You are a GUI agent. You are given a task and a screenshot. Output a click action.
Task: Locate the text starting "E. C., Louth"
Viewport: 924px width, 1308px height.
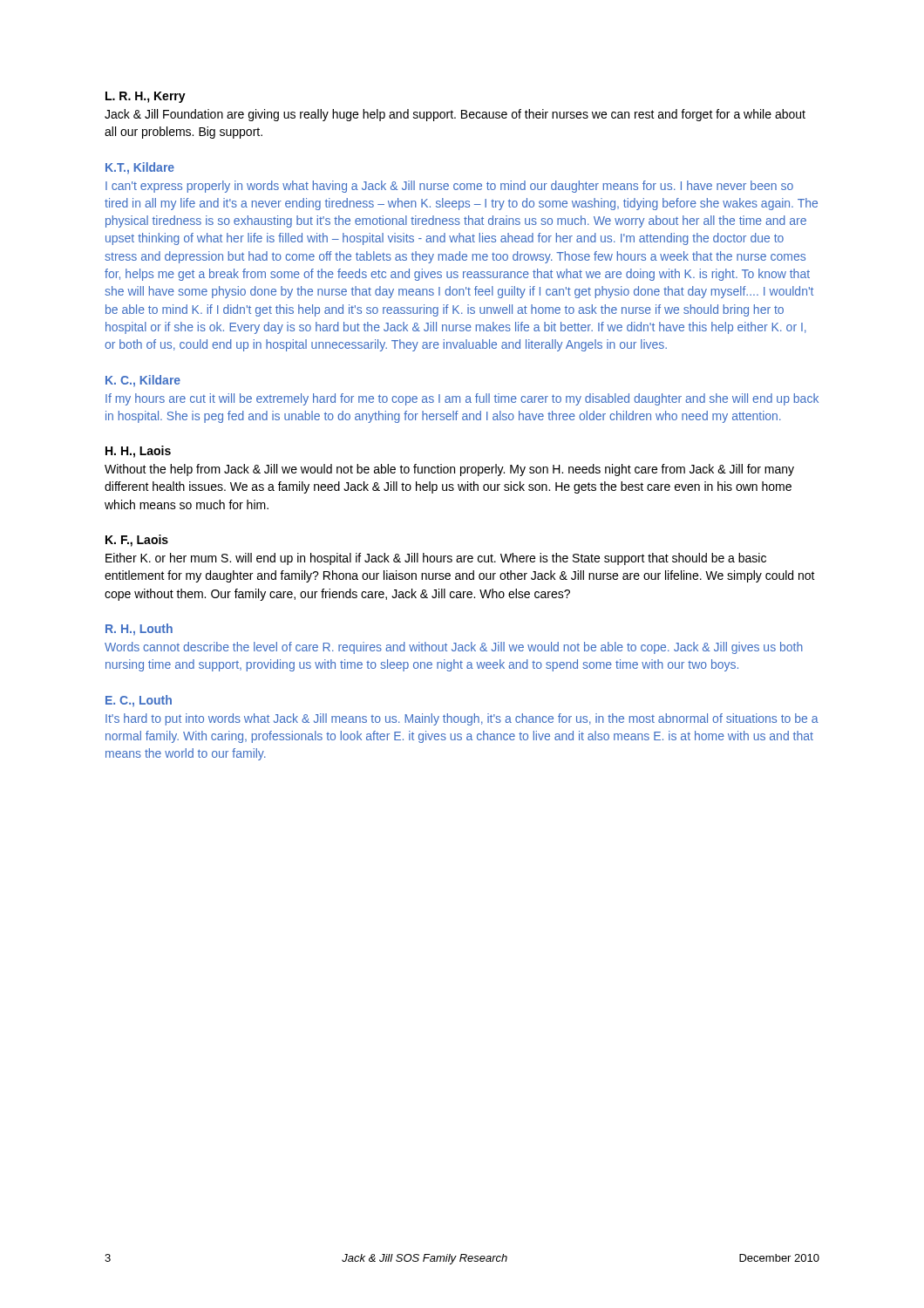[x=139, y=700]
